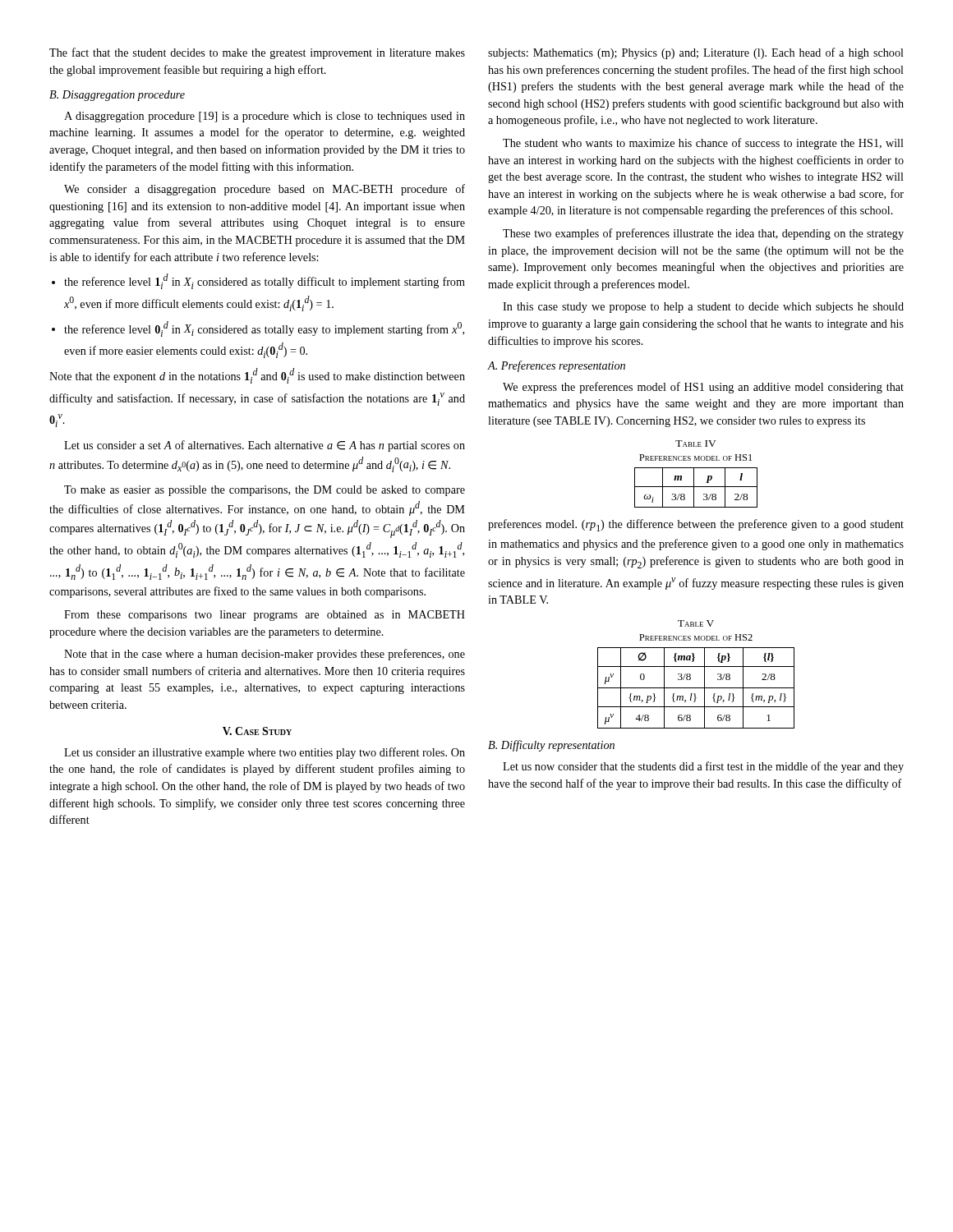Locate the region starting "the reference level 0id in Xi considered as"
Screen dimensions: 1232x953
pyautogui.click(x=265, y=340)
